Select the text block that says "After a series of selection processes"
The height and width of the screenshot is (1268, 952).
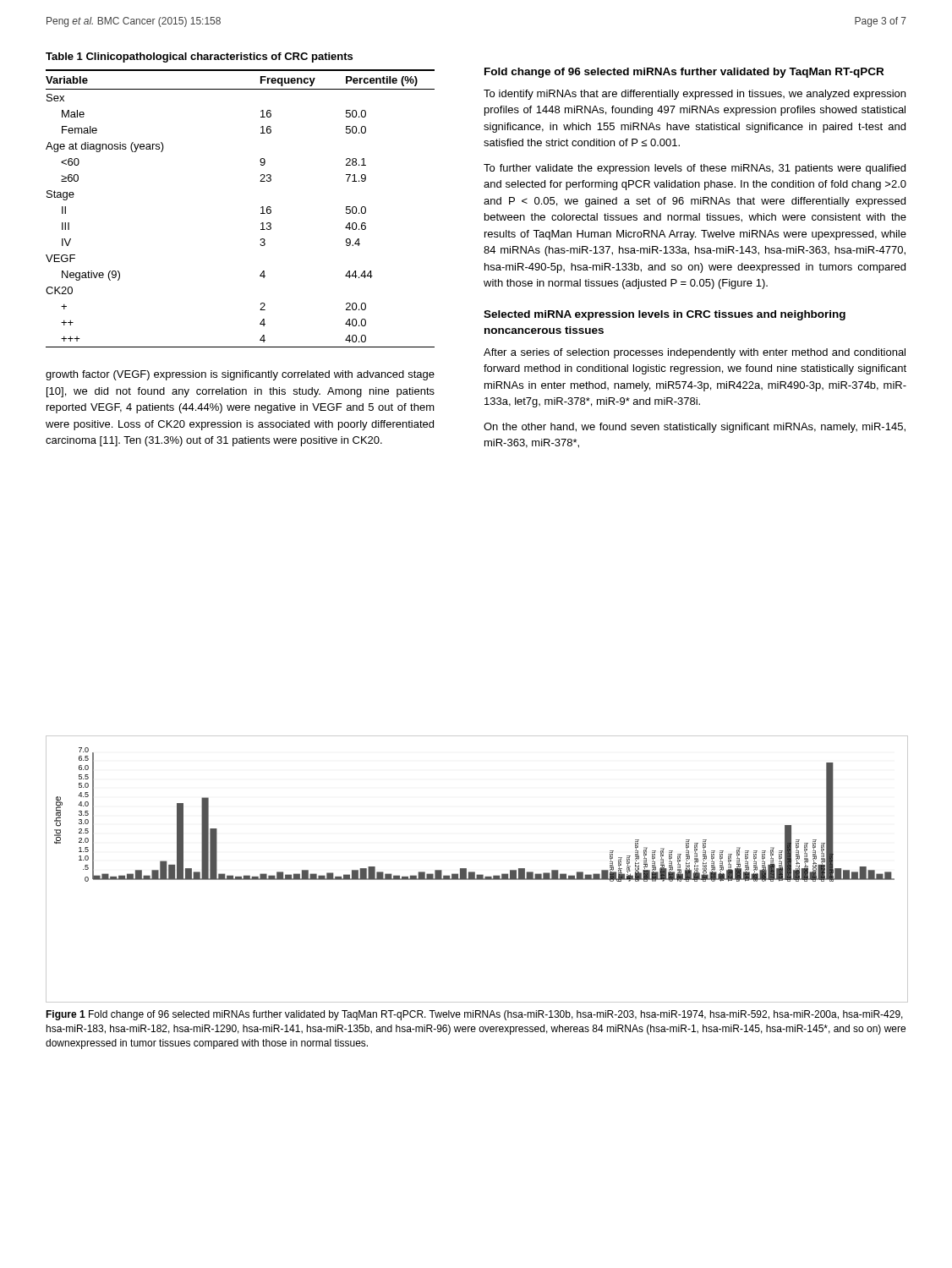(695, 376)
